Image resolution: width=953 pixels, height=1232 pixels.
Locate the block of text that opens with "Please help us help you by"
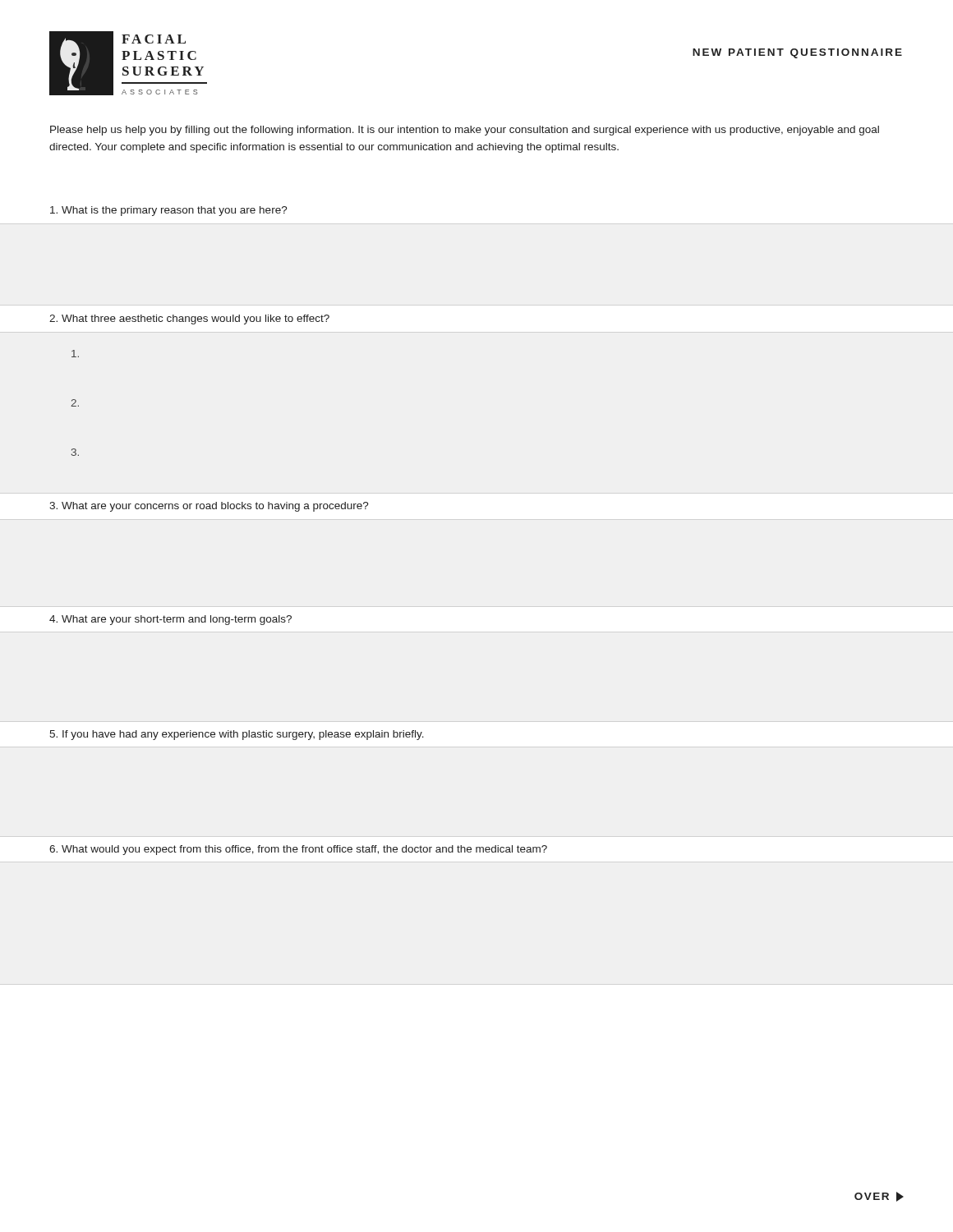465,138
